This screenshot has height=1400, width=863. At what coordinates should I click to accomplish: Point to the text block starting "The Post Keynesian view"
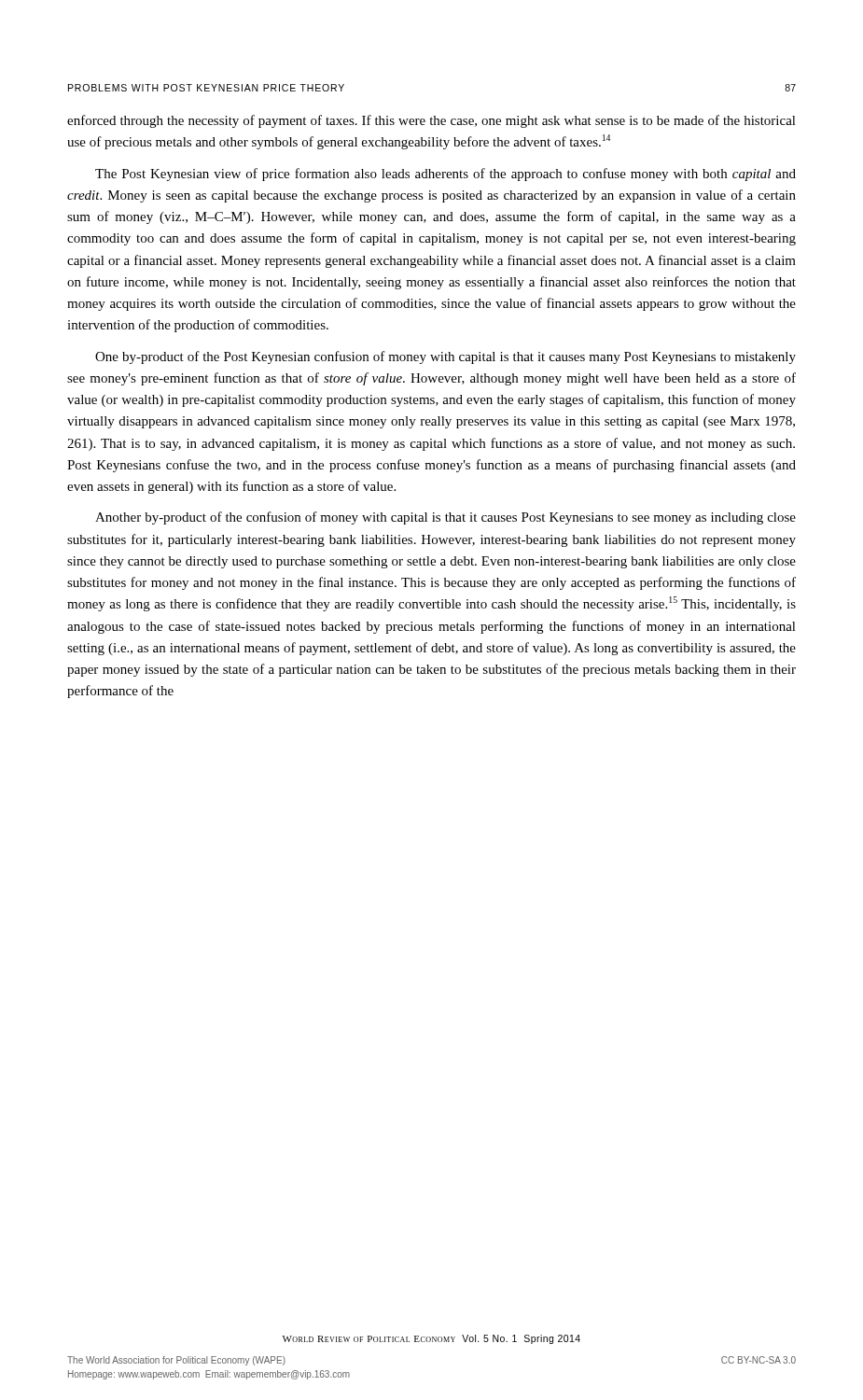[432, 250]
